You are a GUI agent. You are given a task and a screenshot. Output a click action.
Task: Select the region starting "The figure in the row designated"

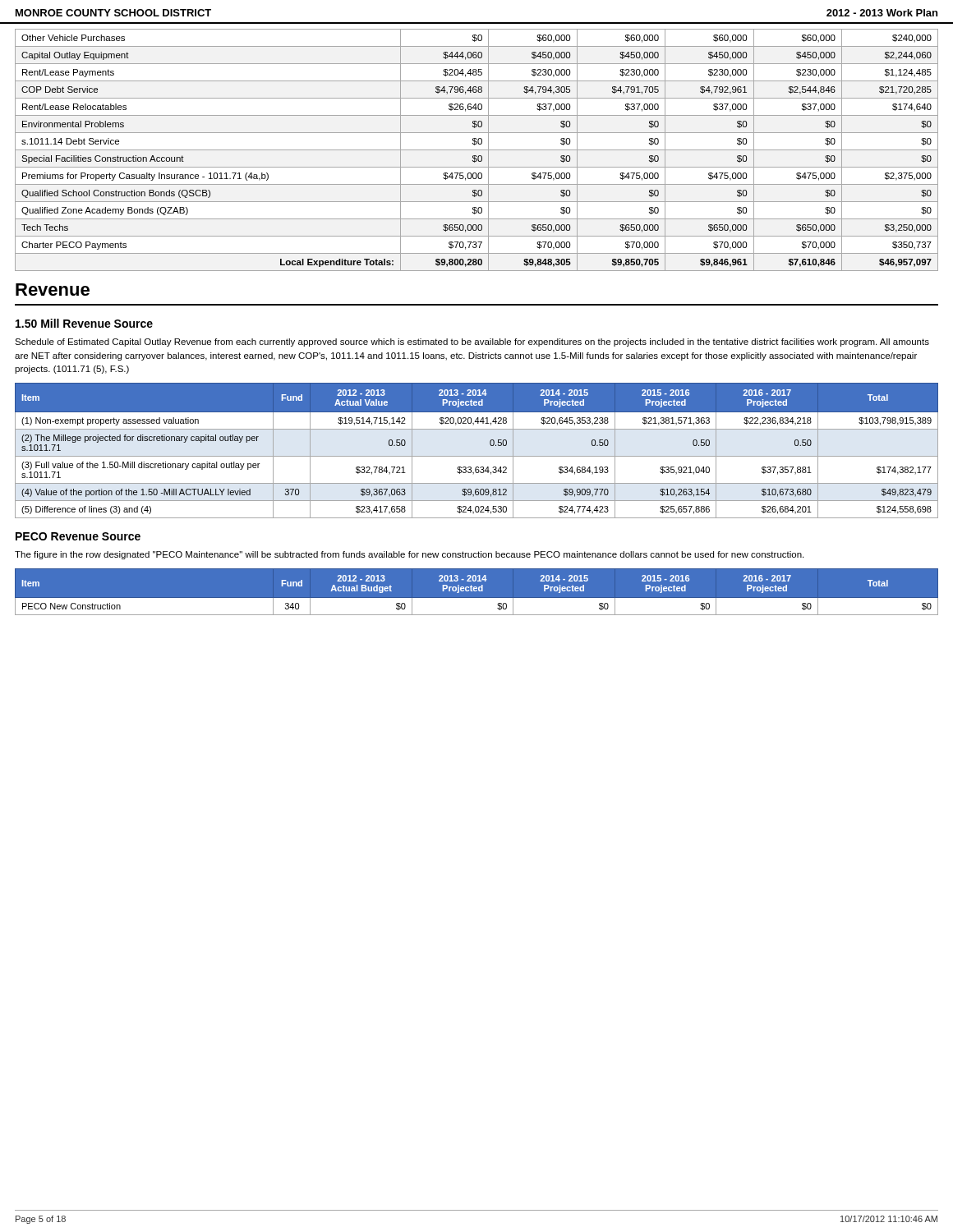[x=410, y=554]
